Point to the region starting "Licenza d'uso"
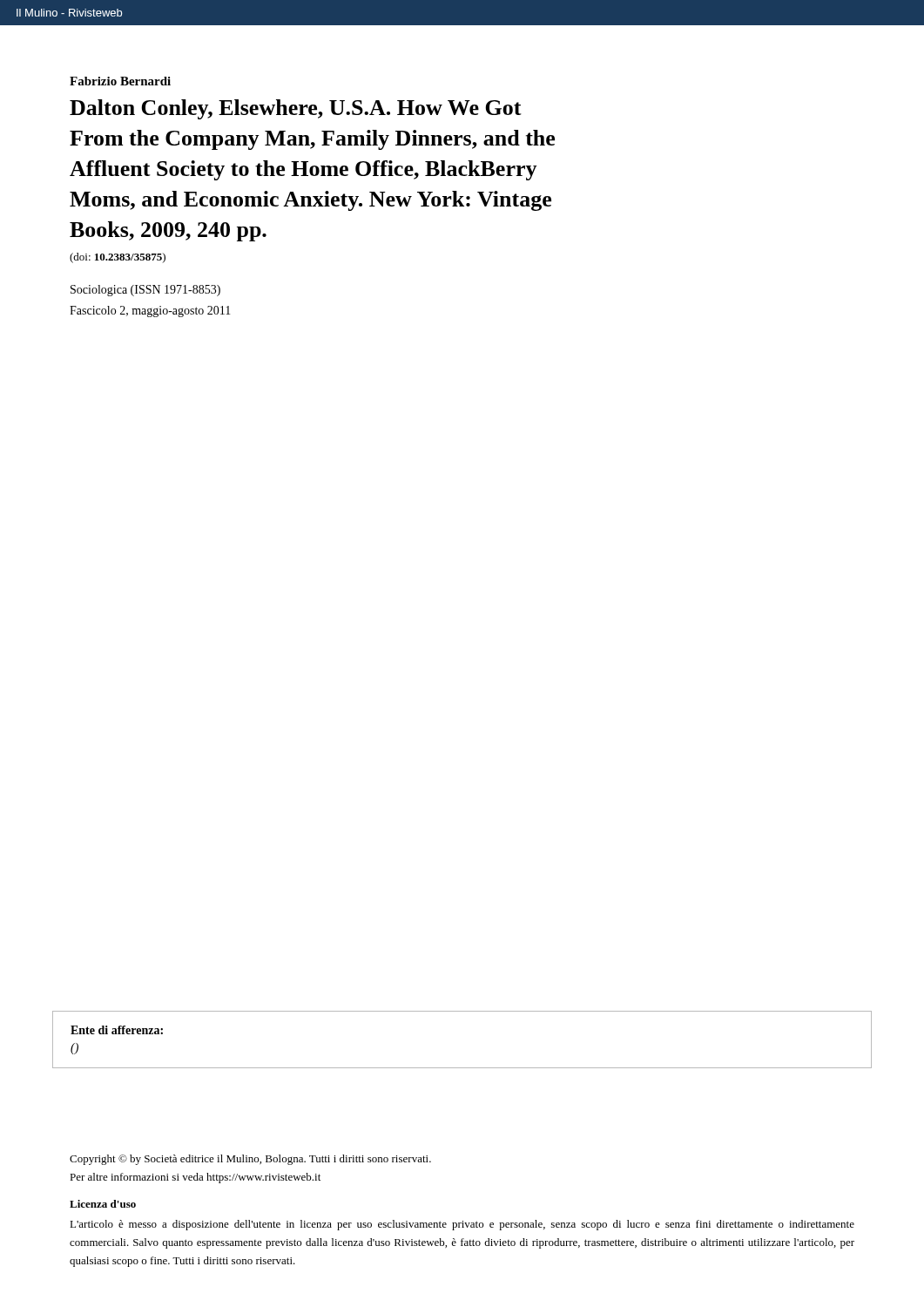Viewport: 924px width, 1307px height. point(103,1203)
